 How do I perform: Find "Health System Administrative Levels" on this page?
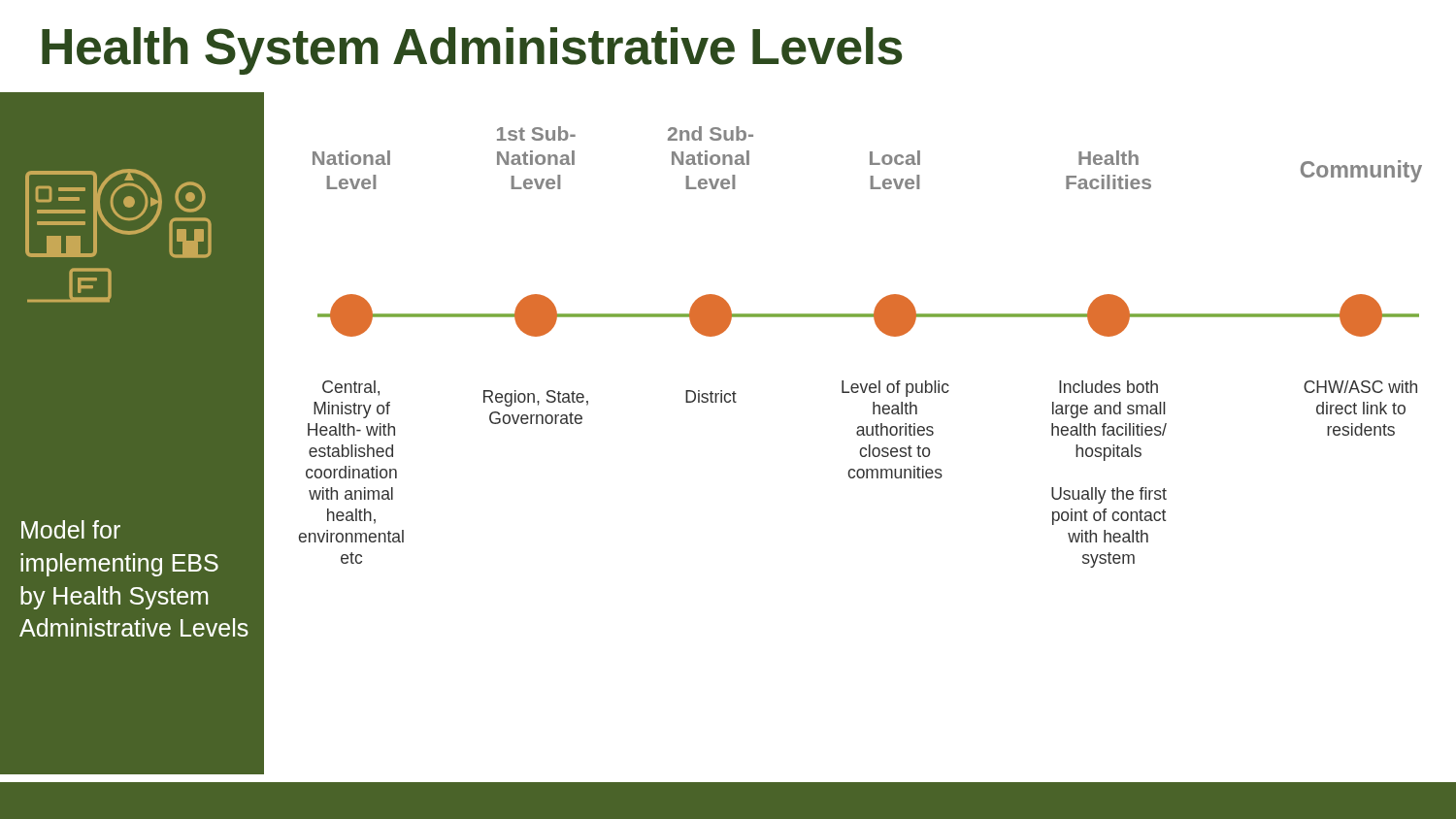point(471,47)
